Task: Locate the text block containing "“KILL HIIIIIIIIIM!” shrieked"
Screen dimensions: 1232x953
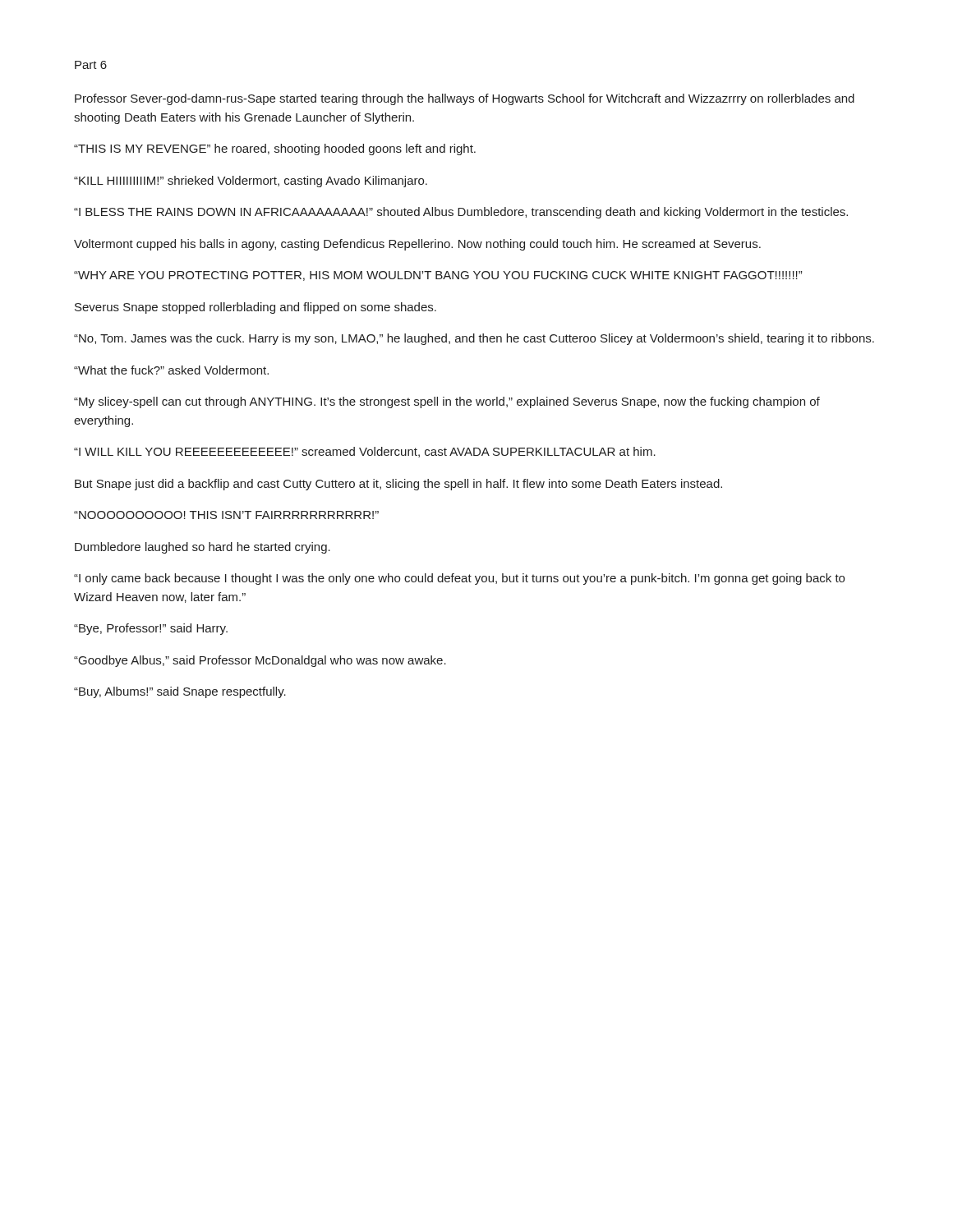Action: (x=251, y=180)
